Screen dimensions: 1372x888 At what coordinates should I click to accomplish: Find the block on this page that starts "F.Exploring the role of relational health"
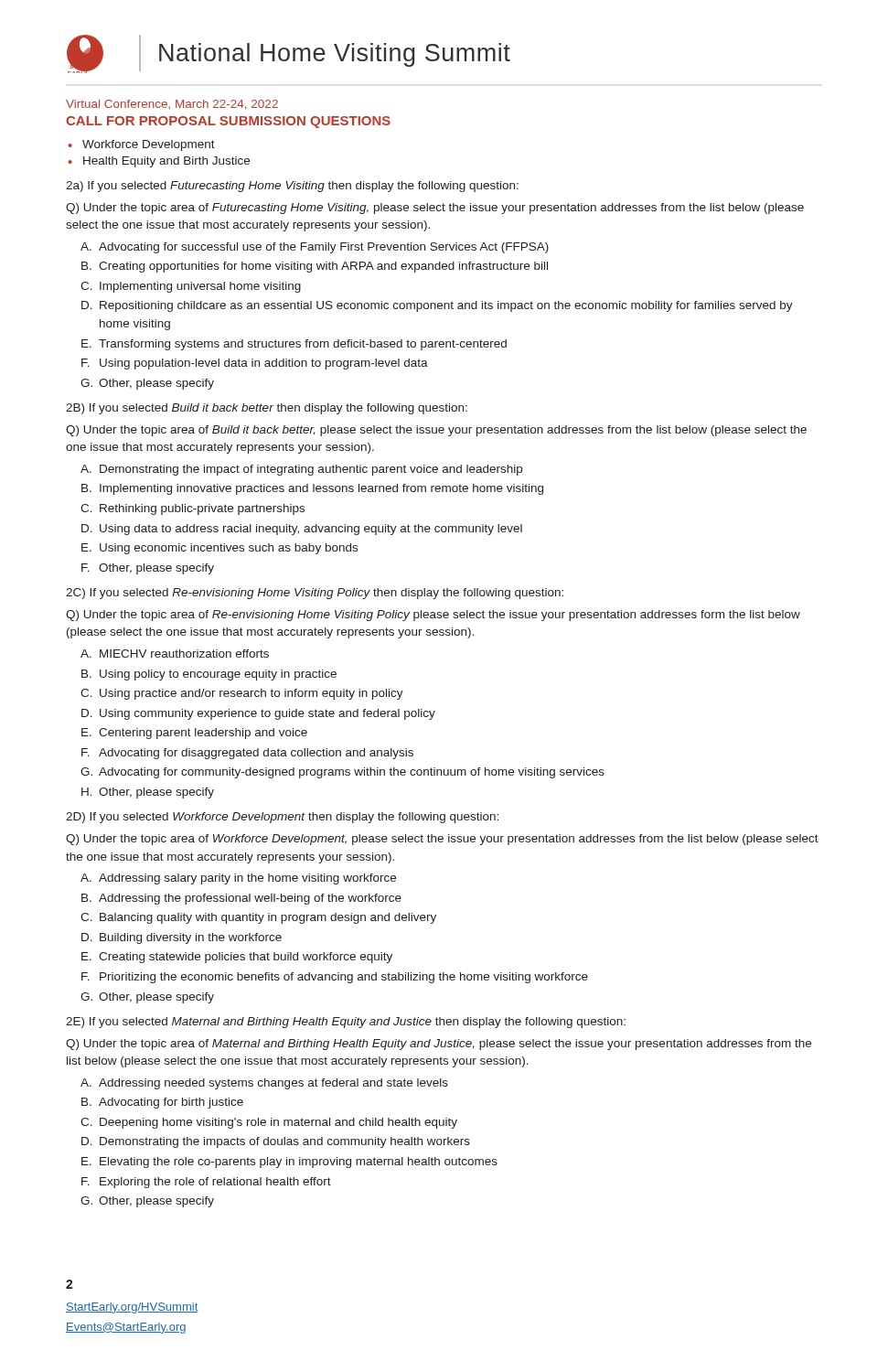[205, 1181]
